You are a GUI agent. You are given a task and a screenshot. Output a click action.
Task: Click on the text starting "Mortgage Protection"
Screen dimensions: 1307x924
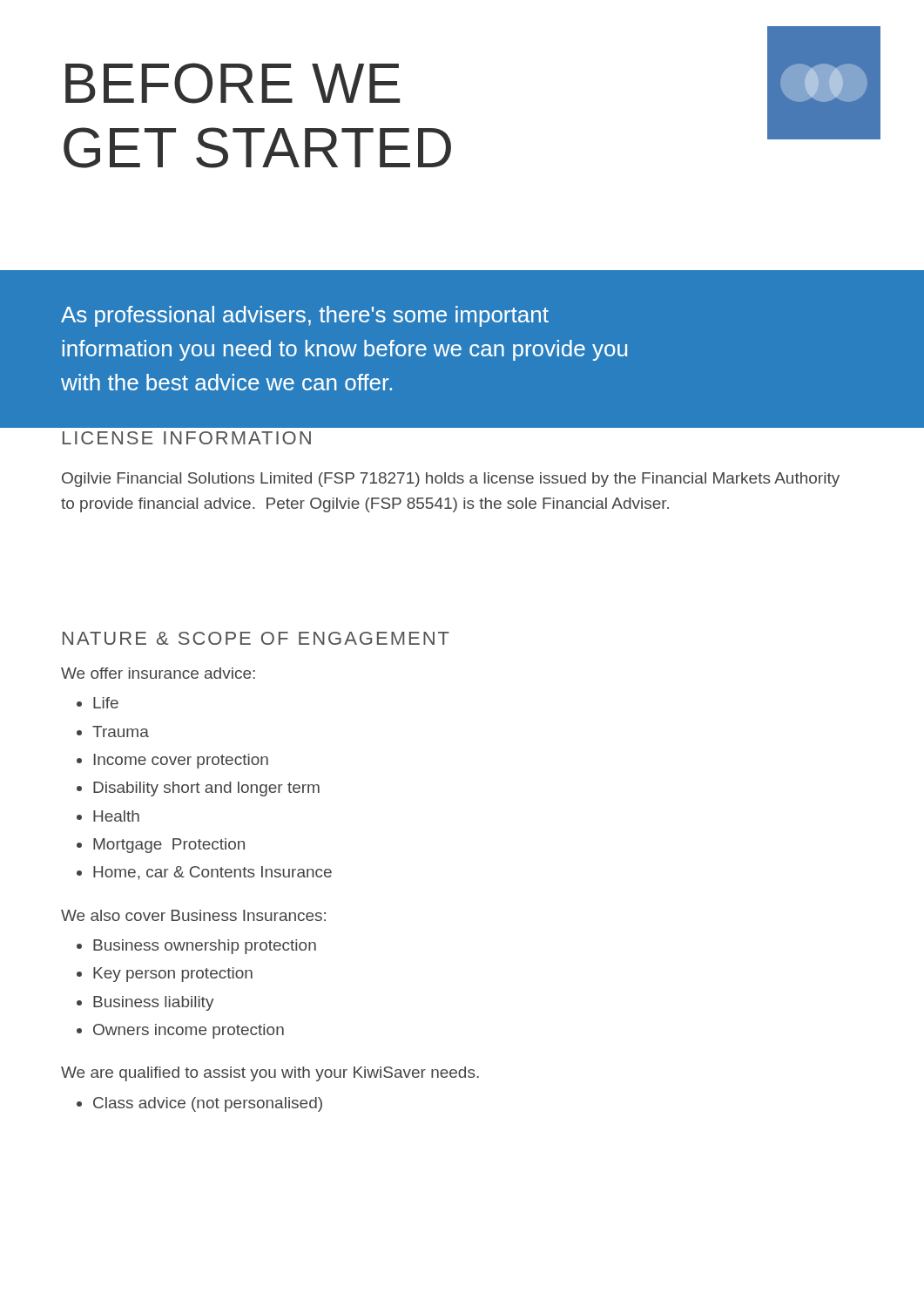[x=169, y=844]
